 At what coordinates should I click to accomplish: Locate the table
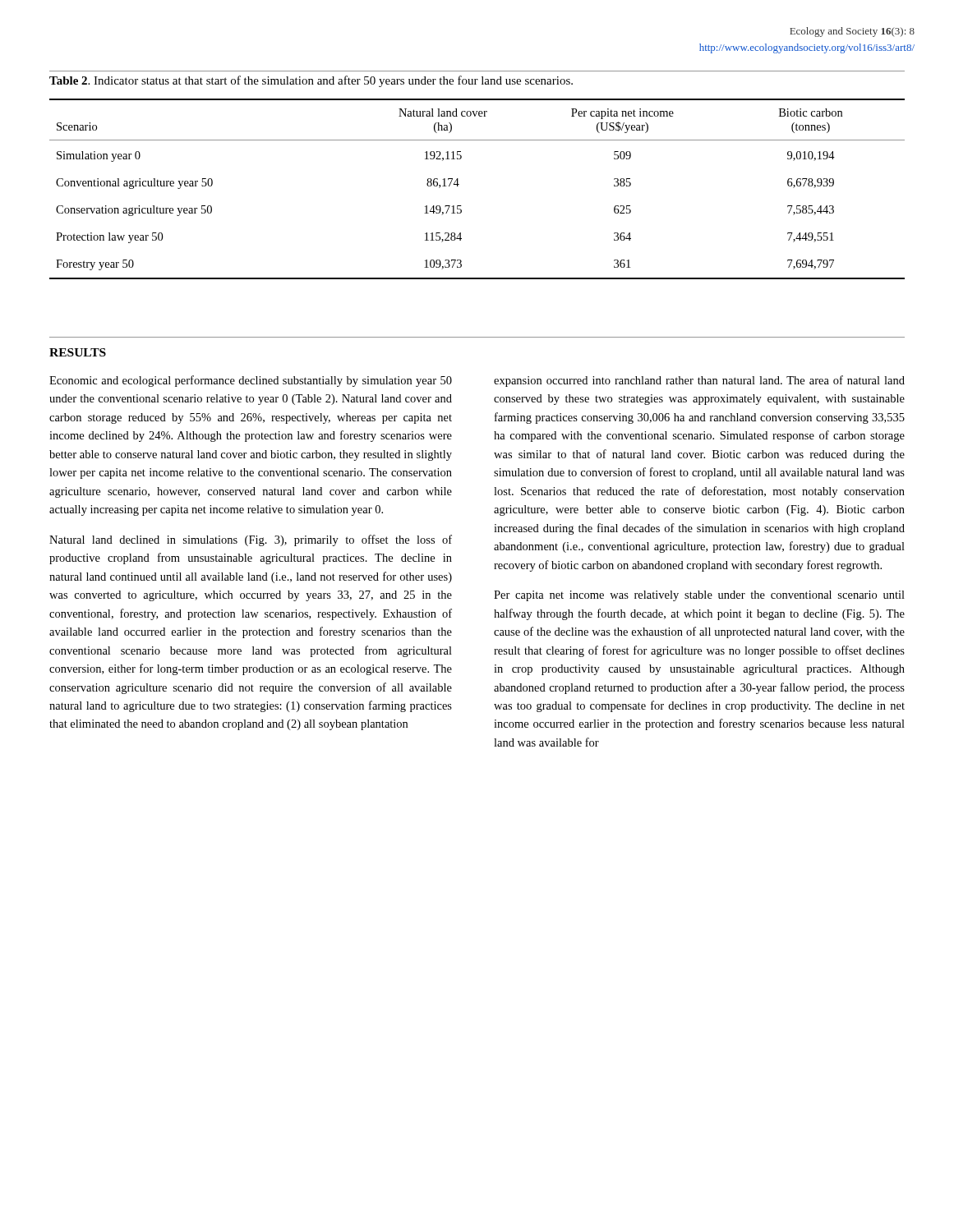point(477,192)
